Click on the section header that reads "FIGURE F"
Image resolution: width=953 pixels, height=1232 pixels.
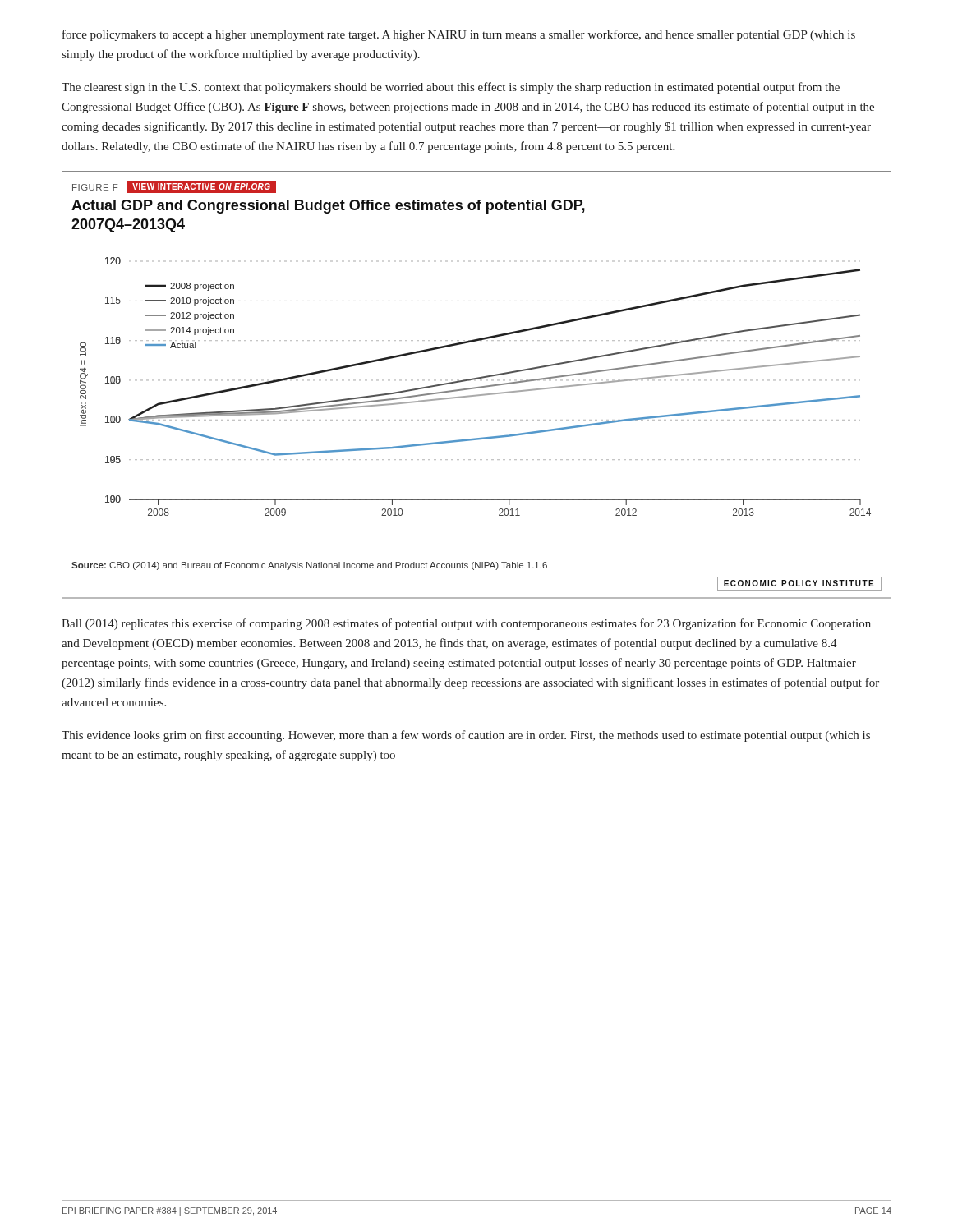pyautogui.click(x=95, y=187)
